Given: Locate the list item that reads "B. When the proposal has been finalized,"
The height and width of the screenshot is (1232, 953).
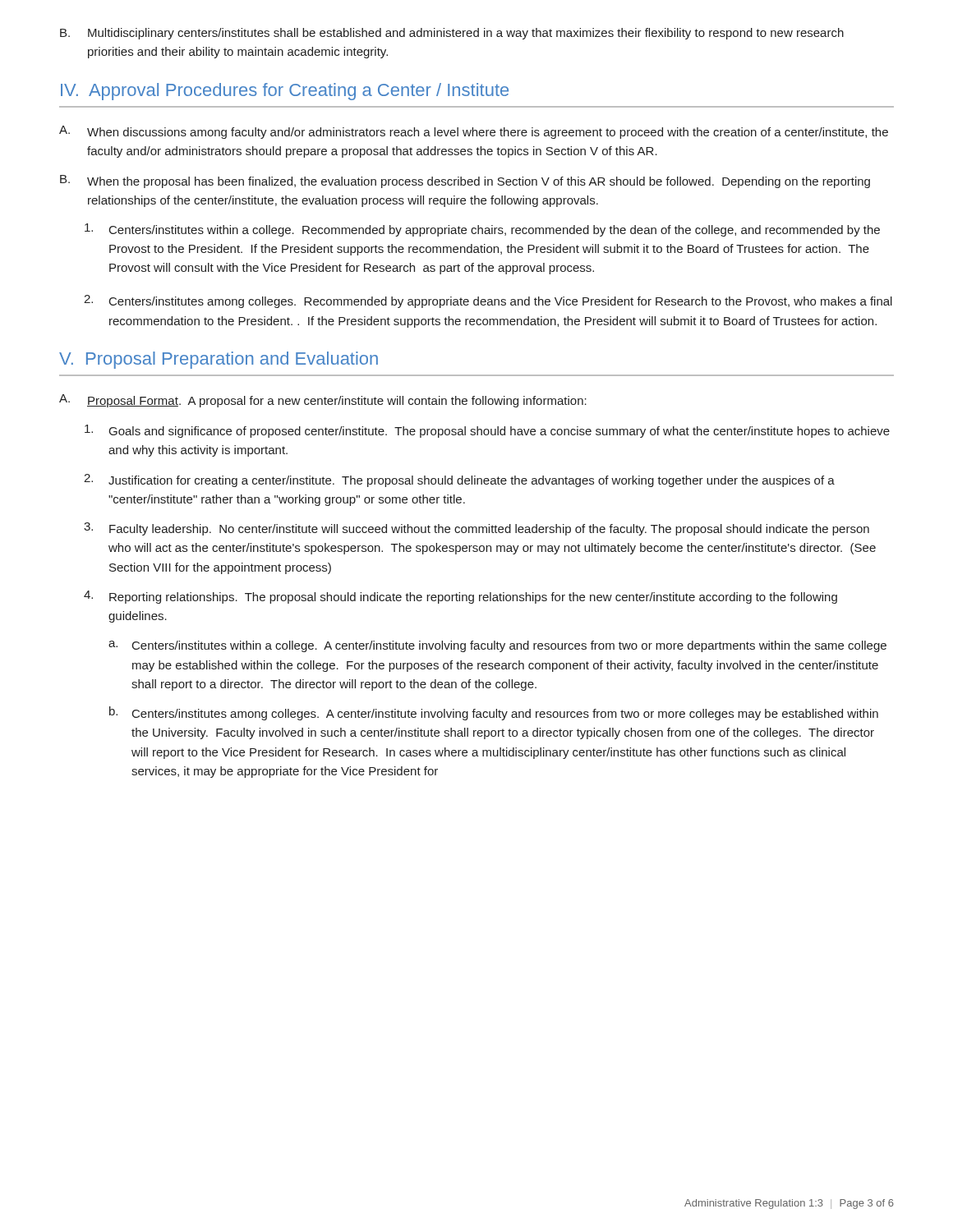Looking at the screenshot, I should 476,191.
